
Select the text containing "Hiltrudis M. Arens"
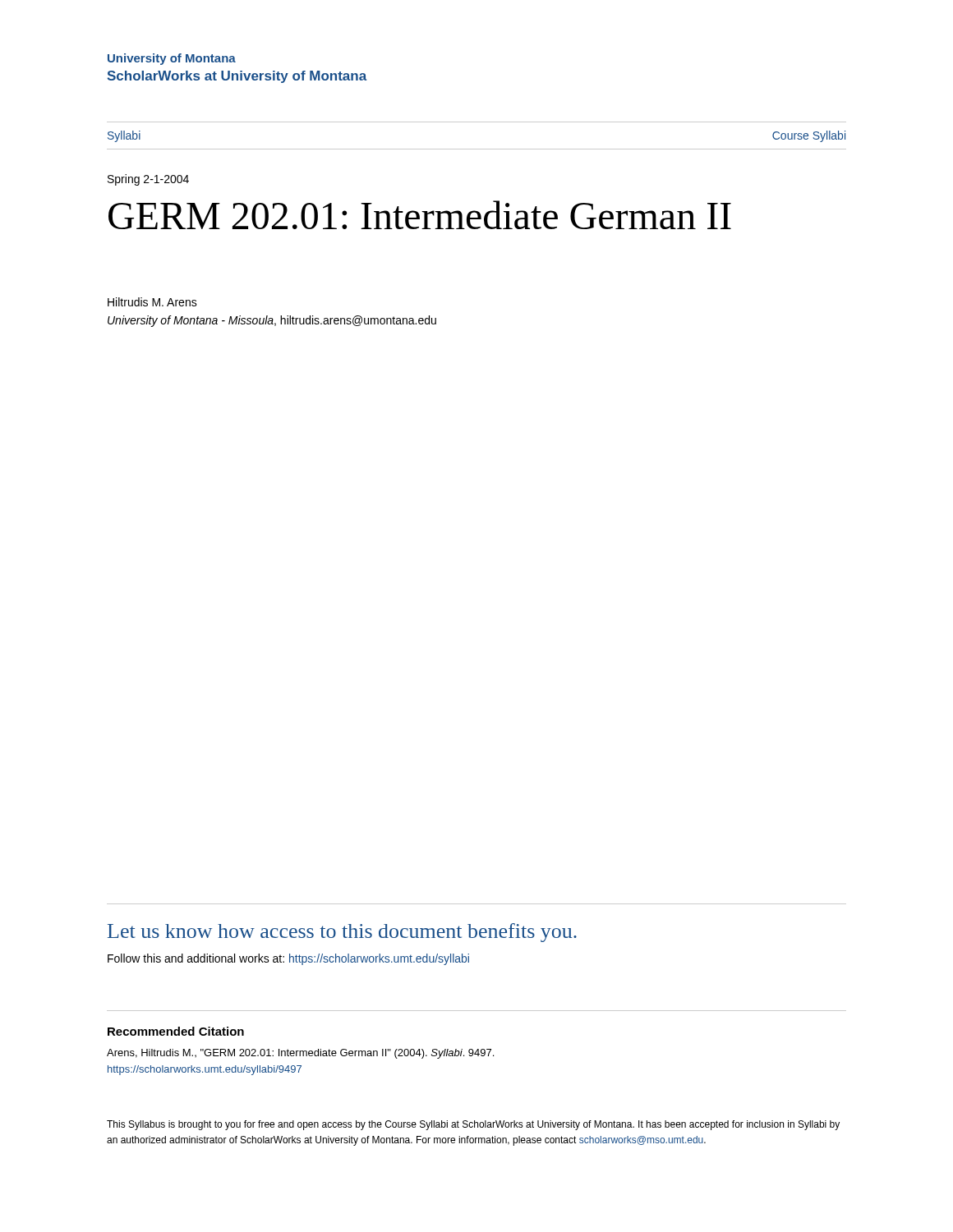pos(152,302)
